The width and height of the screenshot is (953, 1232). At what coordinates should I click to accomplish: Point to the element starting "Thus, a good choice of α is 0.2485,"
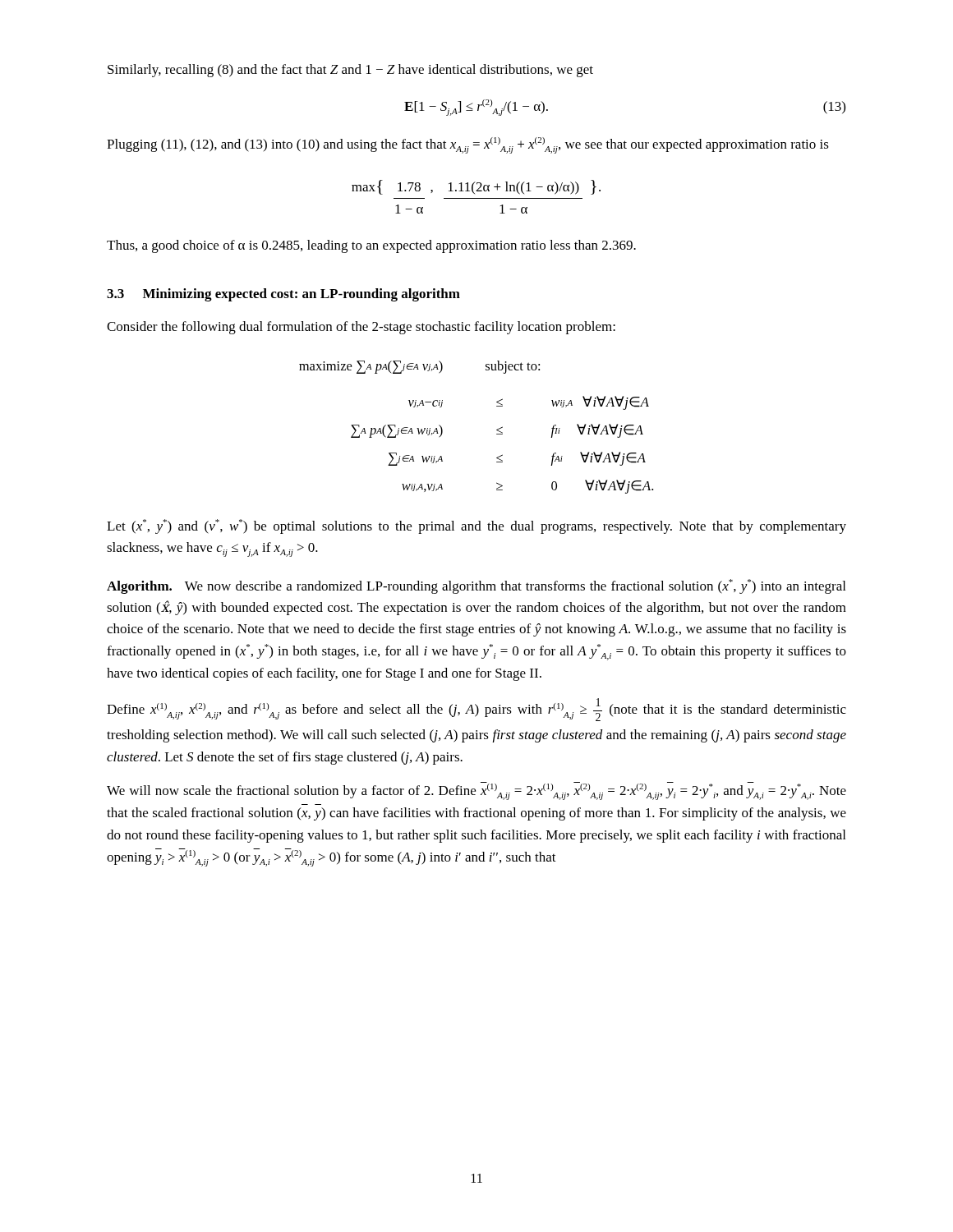[372, 245]
